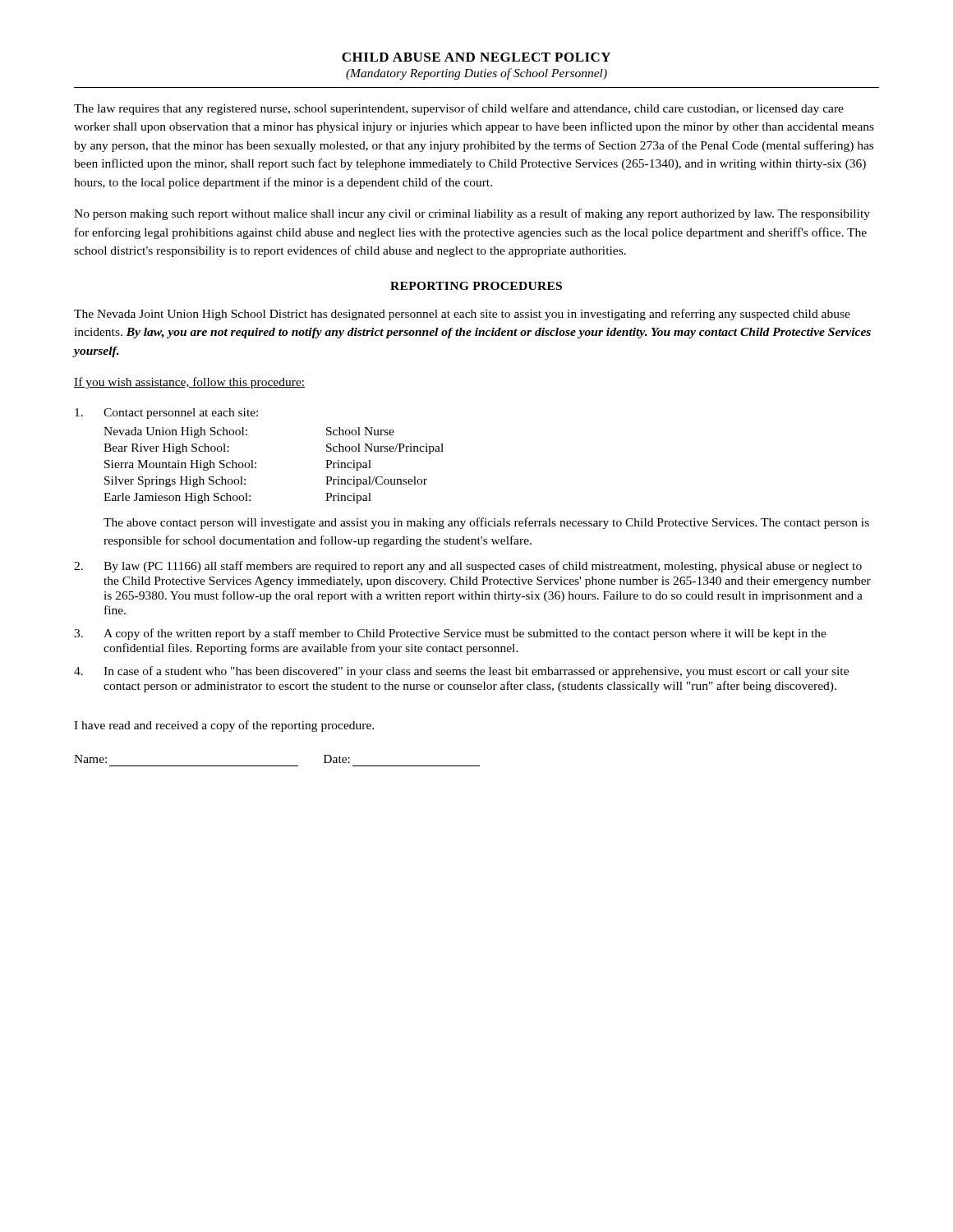Find the block on this page that starts "3. A copy"
Image resolution: width=953 pixels, height=1232 pixels.
click(476, 640)
